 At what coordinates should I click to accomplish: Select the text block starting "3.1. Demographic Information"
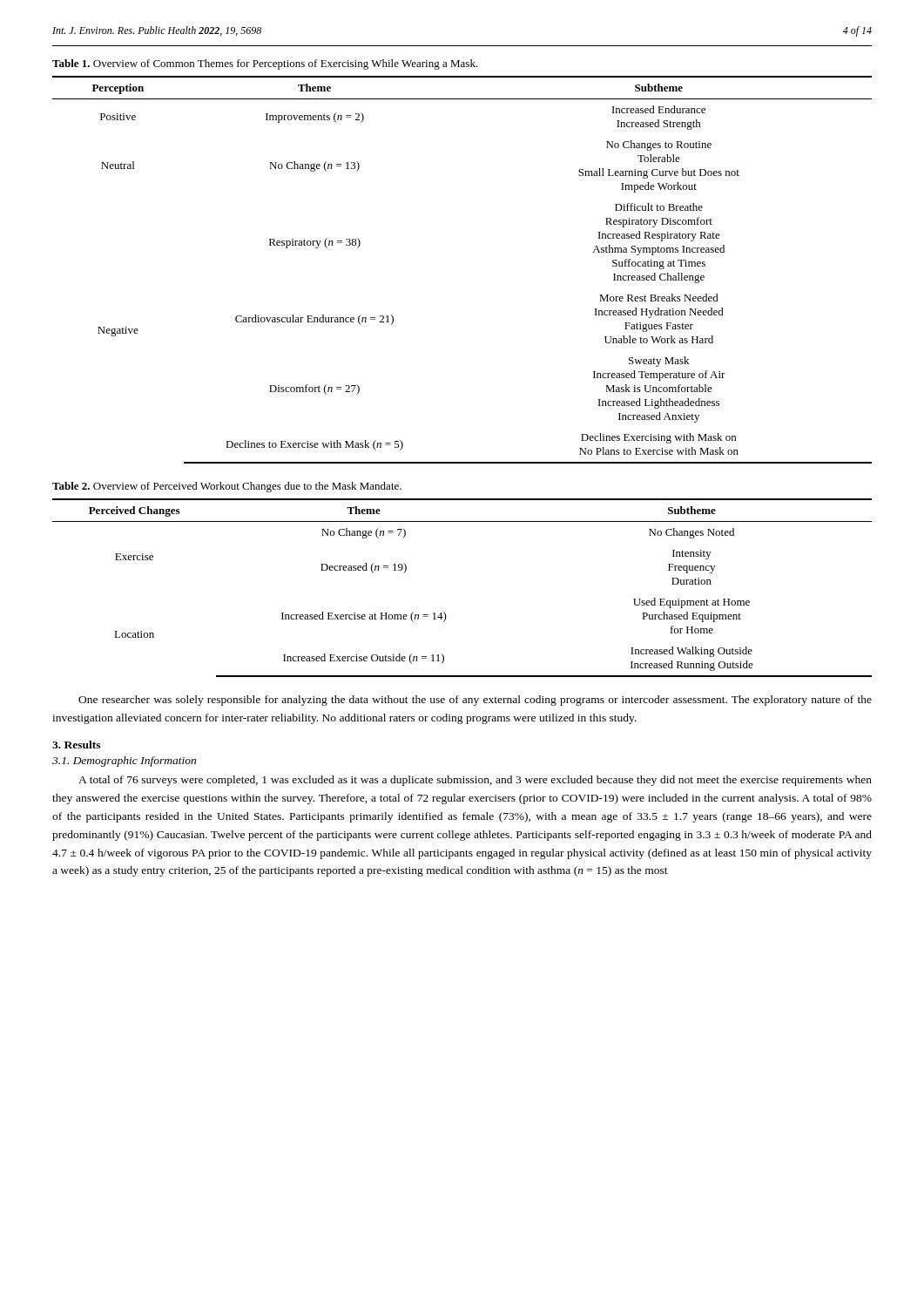pos(124,760)
